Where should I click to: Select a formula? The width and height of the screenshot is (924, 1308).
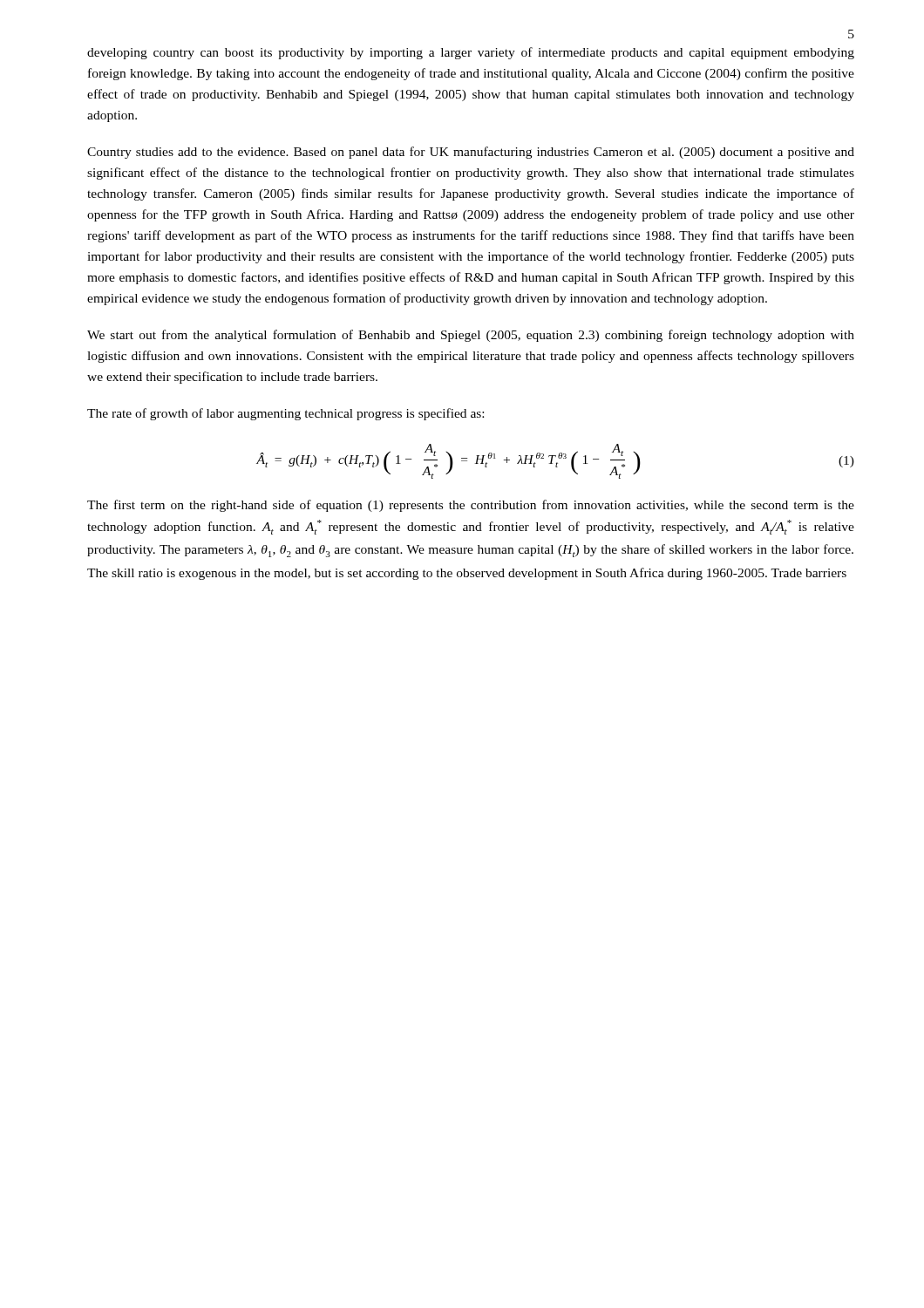[x=471, y=461]
